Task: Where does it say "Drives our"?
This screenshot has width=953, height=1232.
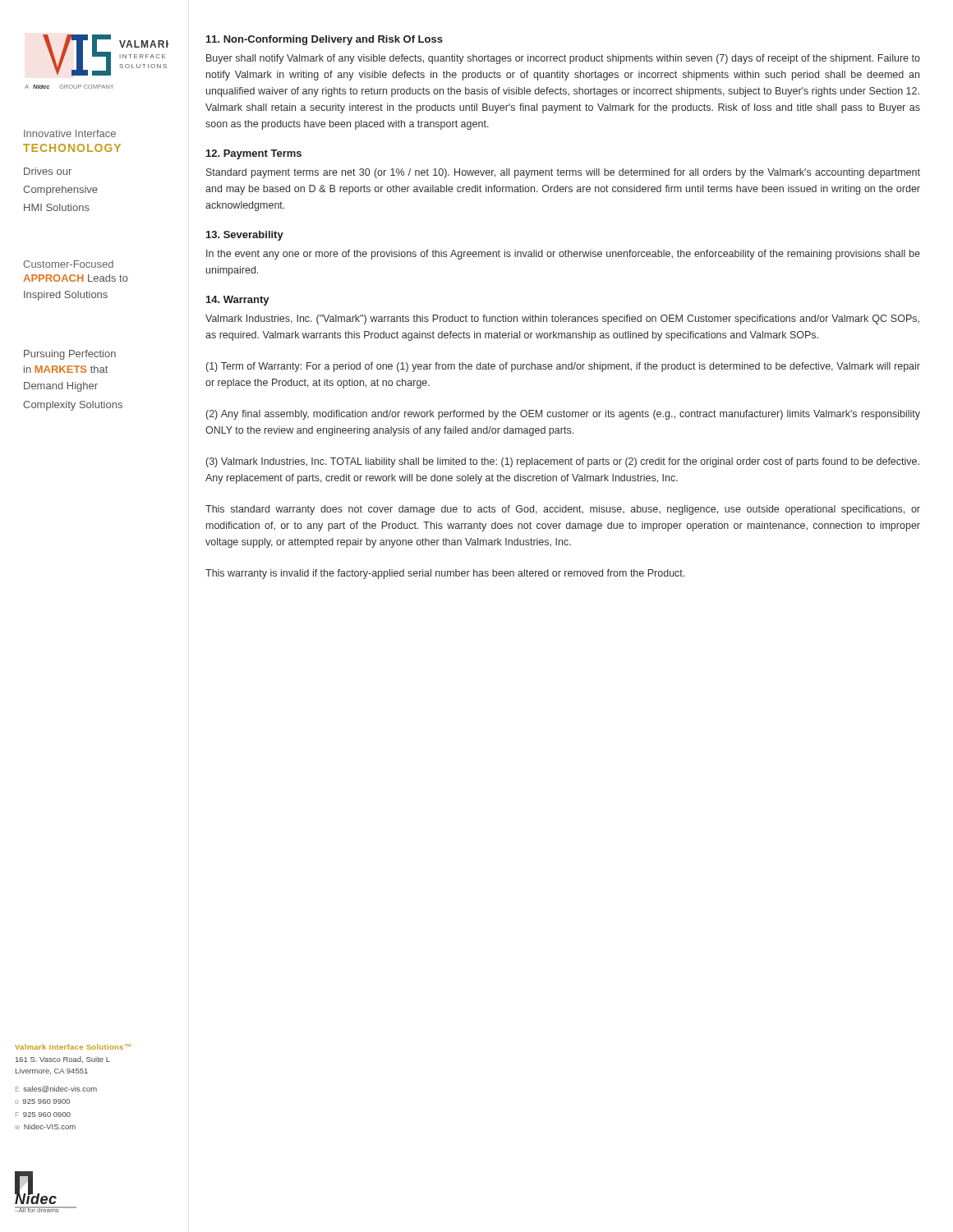Action: 47,171
